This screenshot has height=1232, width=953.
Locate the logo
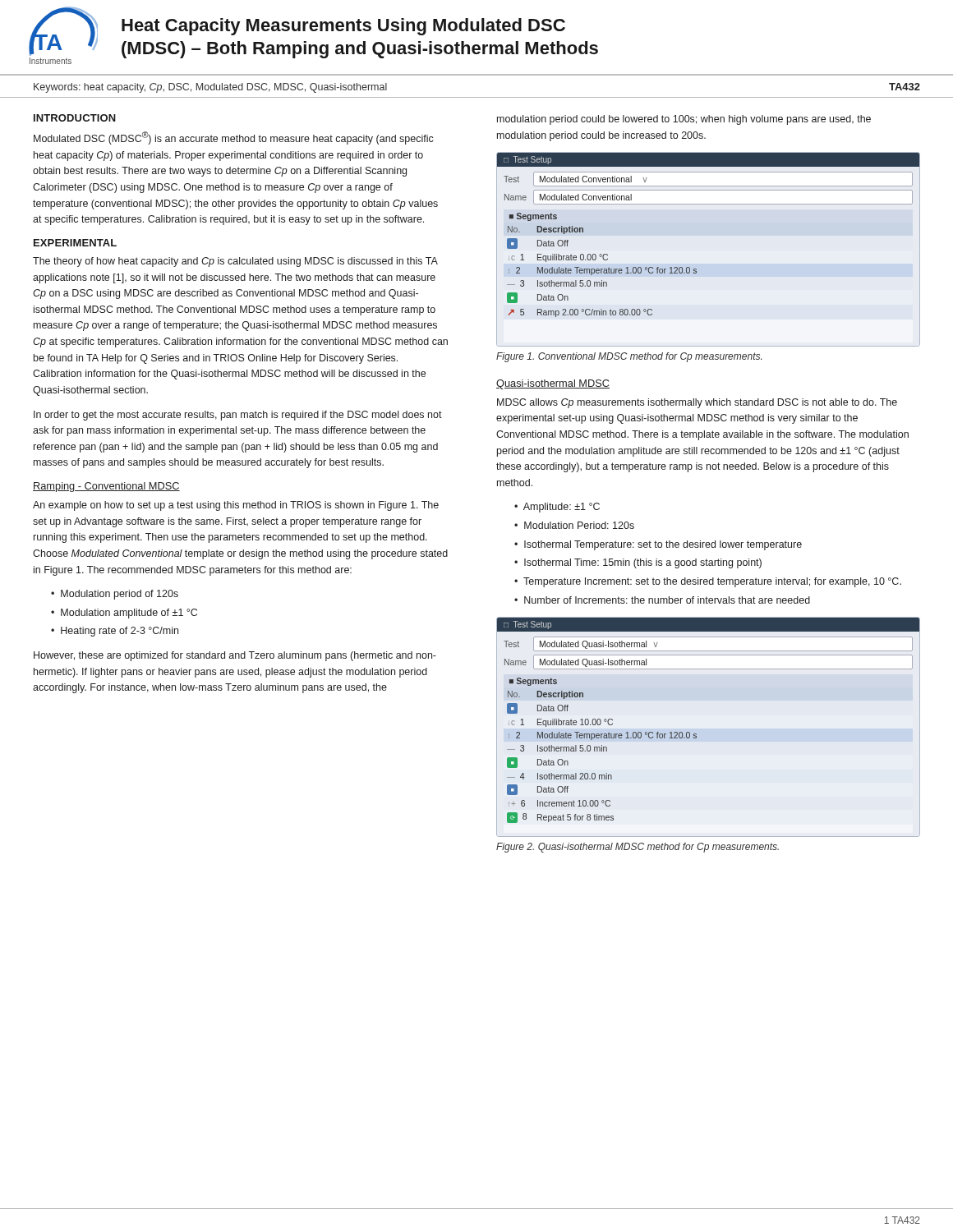click(54, 37)
